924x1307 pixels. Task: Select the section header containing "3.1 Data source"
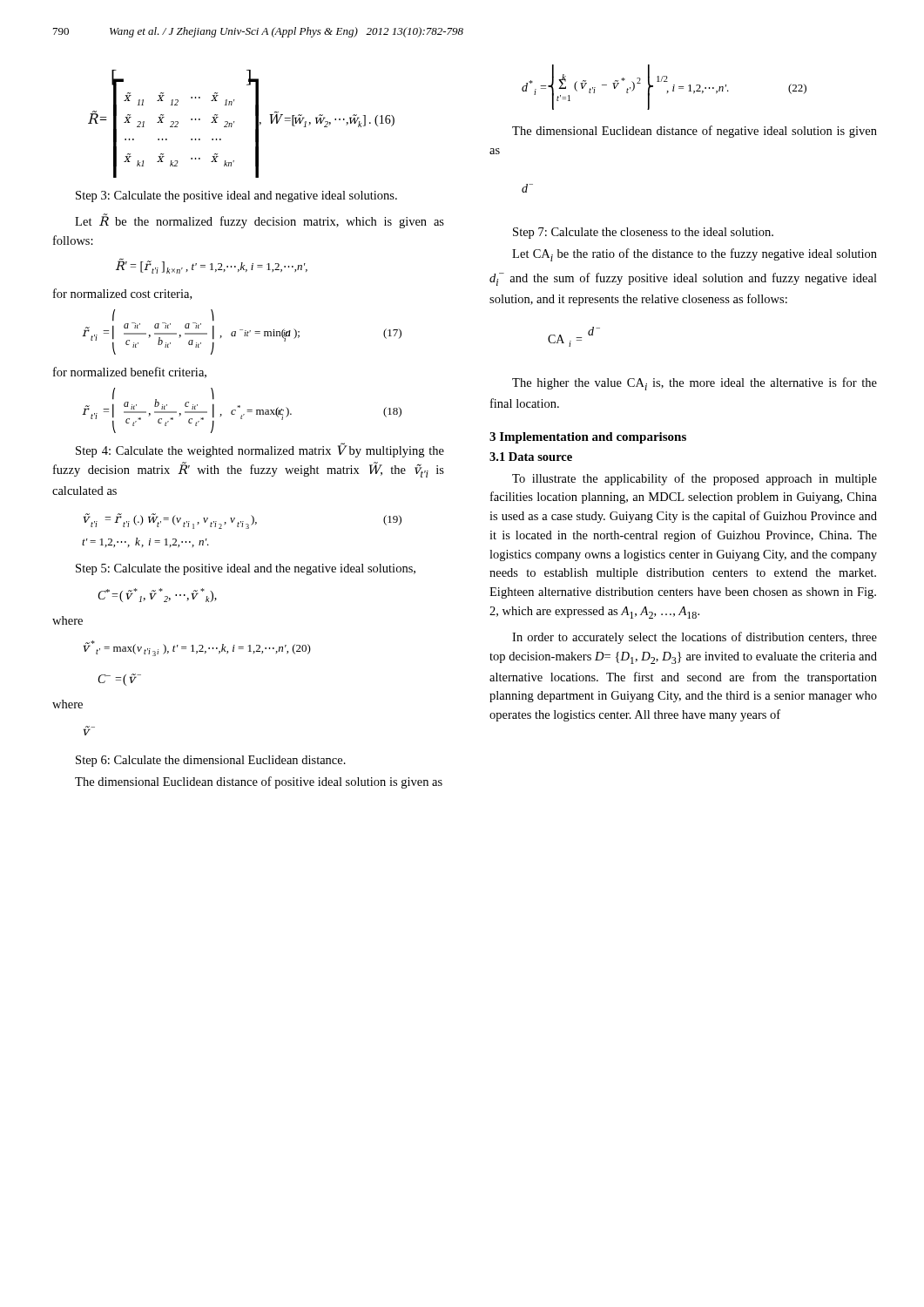tap(531, 456)
